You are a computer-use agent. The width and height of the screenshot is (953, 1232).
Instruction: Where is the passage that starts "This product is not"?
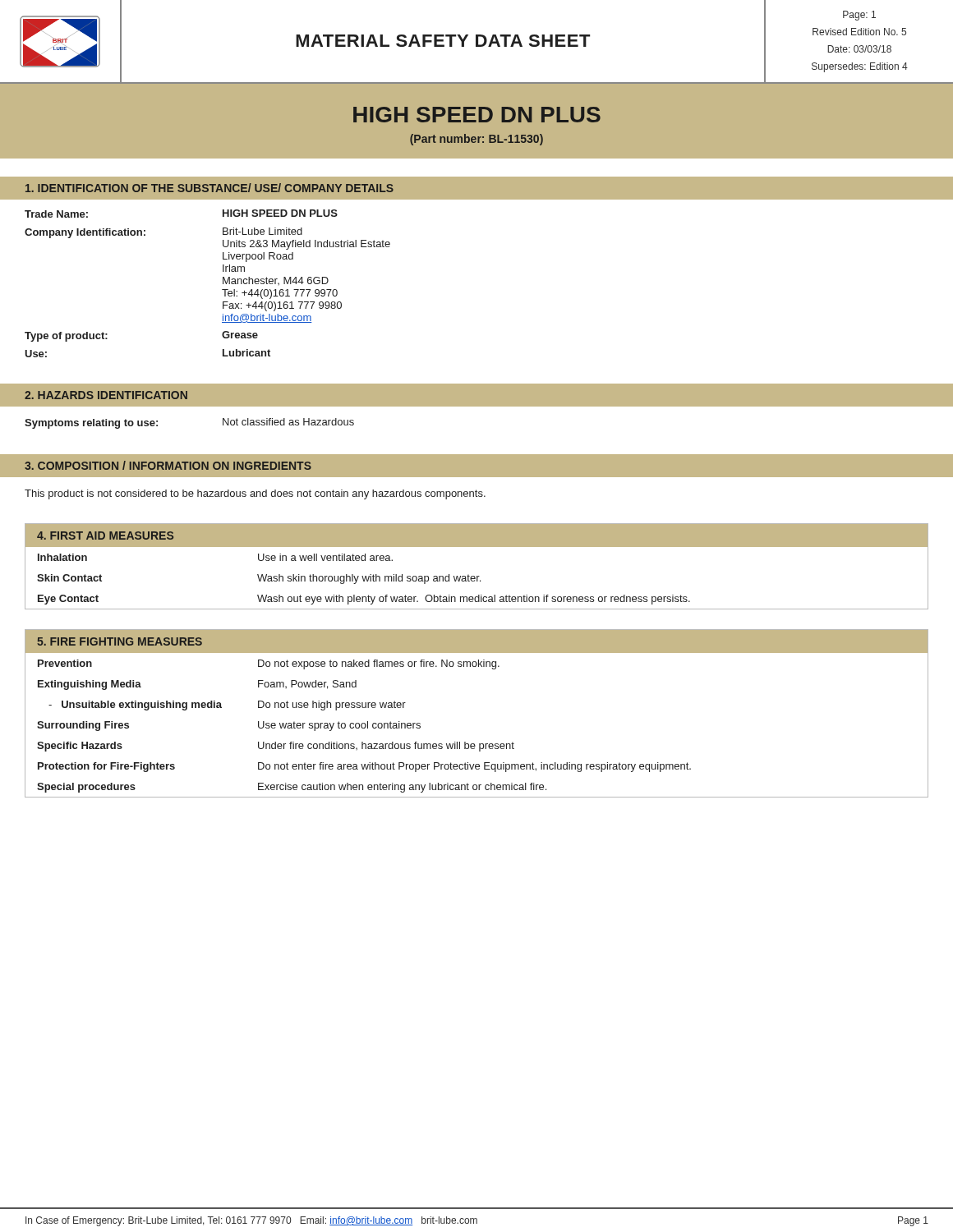255,493
